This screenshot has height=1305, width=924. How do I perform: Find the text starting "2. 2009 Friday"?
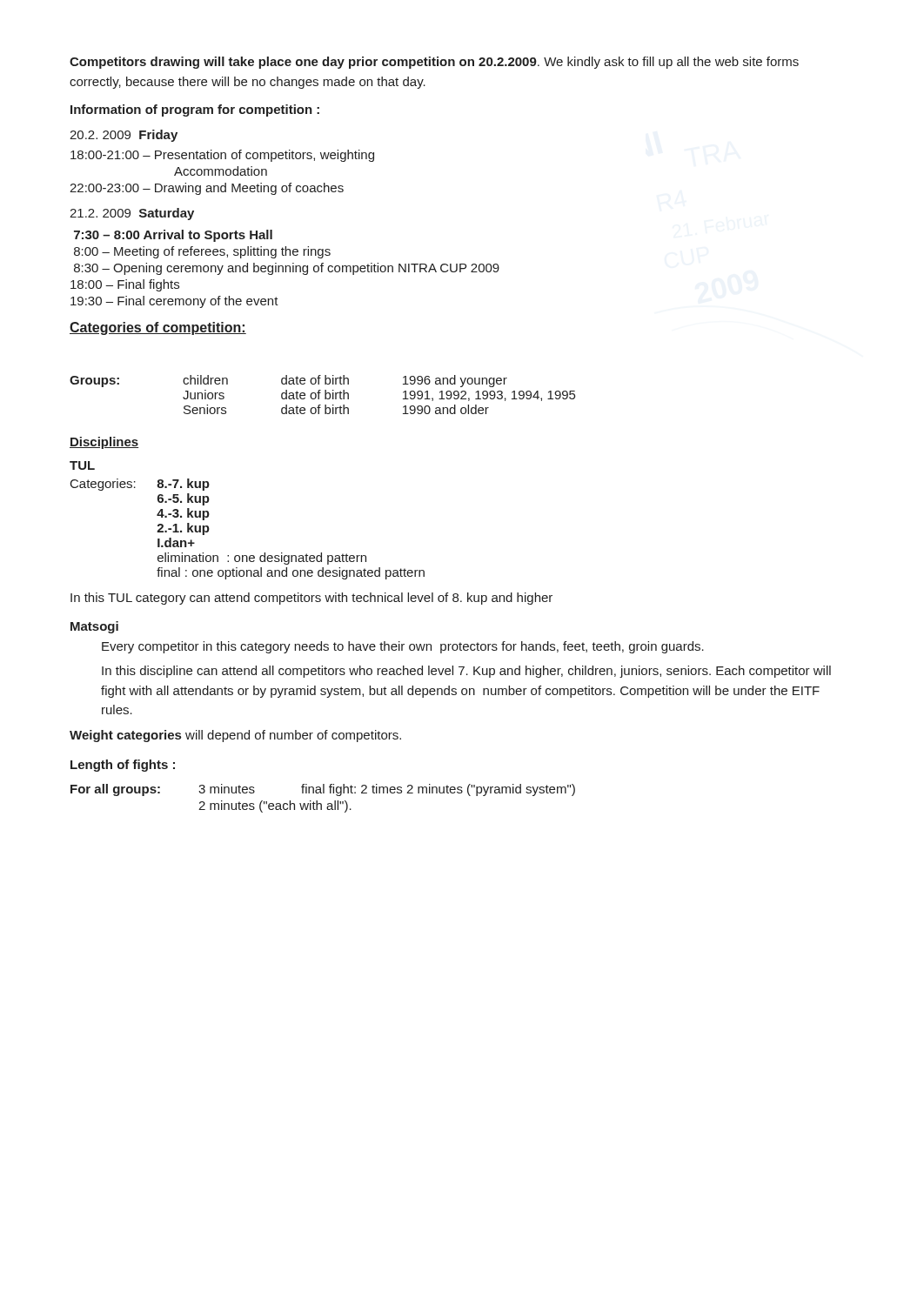tap(124, 134)
